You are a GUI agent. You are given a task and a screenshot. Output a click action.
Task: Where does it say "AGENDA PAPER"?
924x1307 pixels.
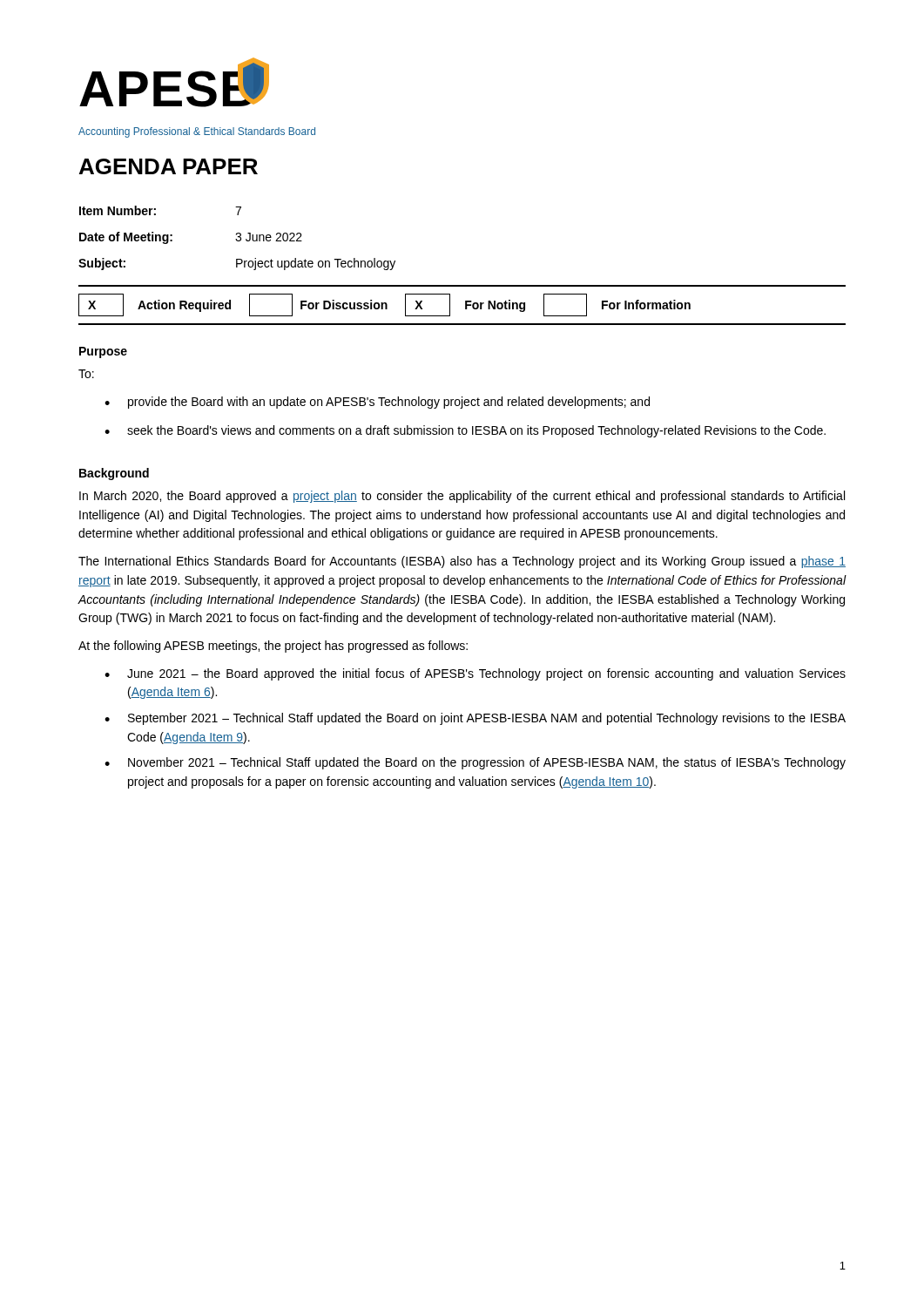click(x=168, y=166)
